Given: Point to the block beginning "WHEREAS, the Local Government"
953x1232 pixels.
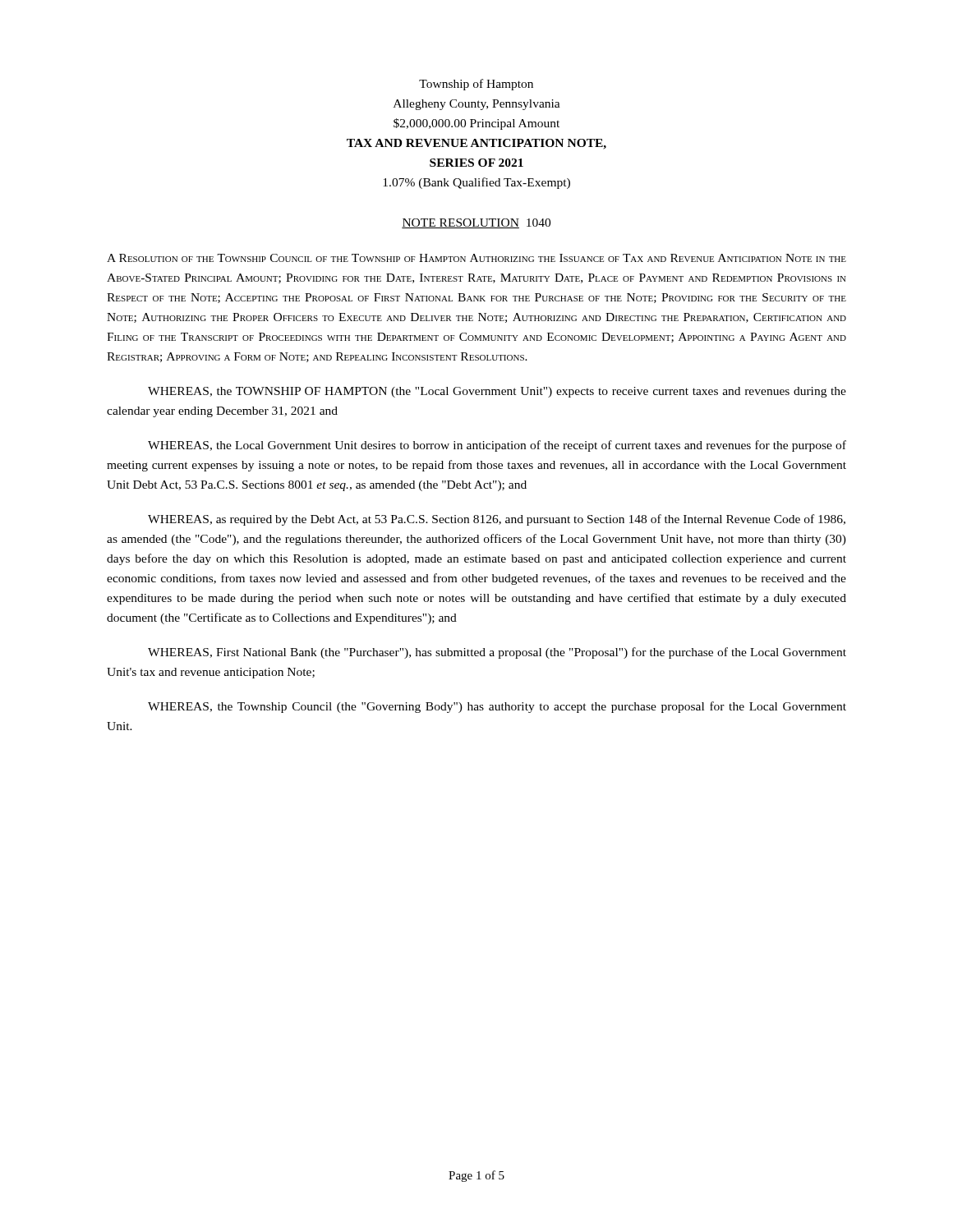Looking at the screenshot, I should (476, 465).
